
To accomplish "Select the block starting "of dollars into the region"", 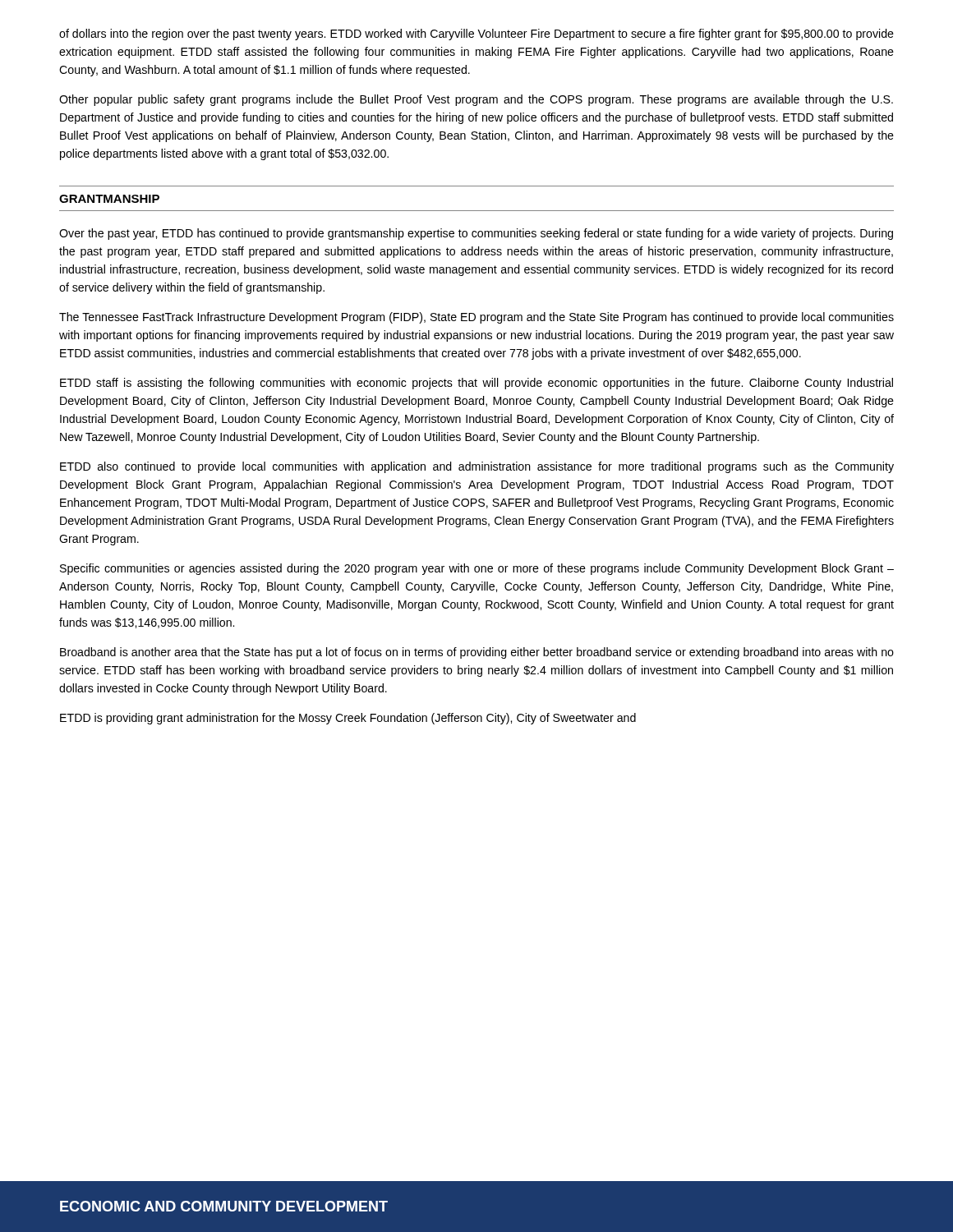I will click(x=476, y=52).
